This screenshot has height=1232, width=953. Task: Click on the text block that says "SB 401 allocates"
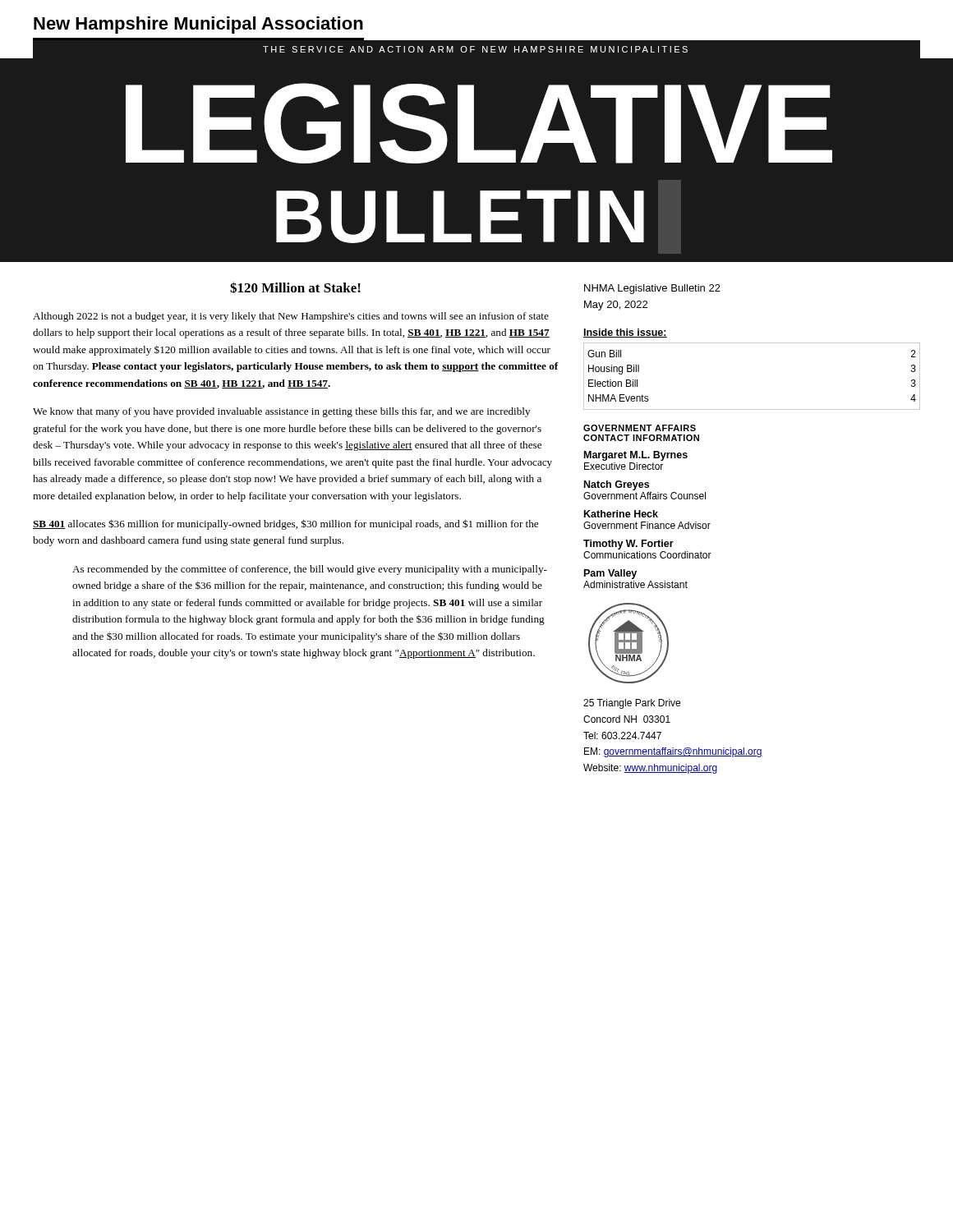click(286, 532)
